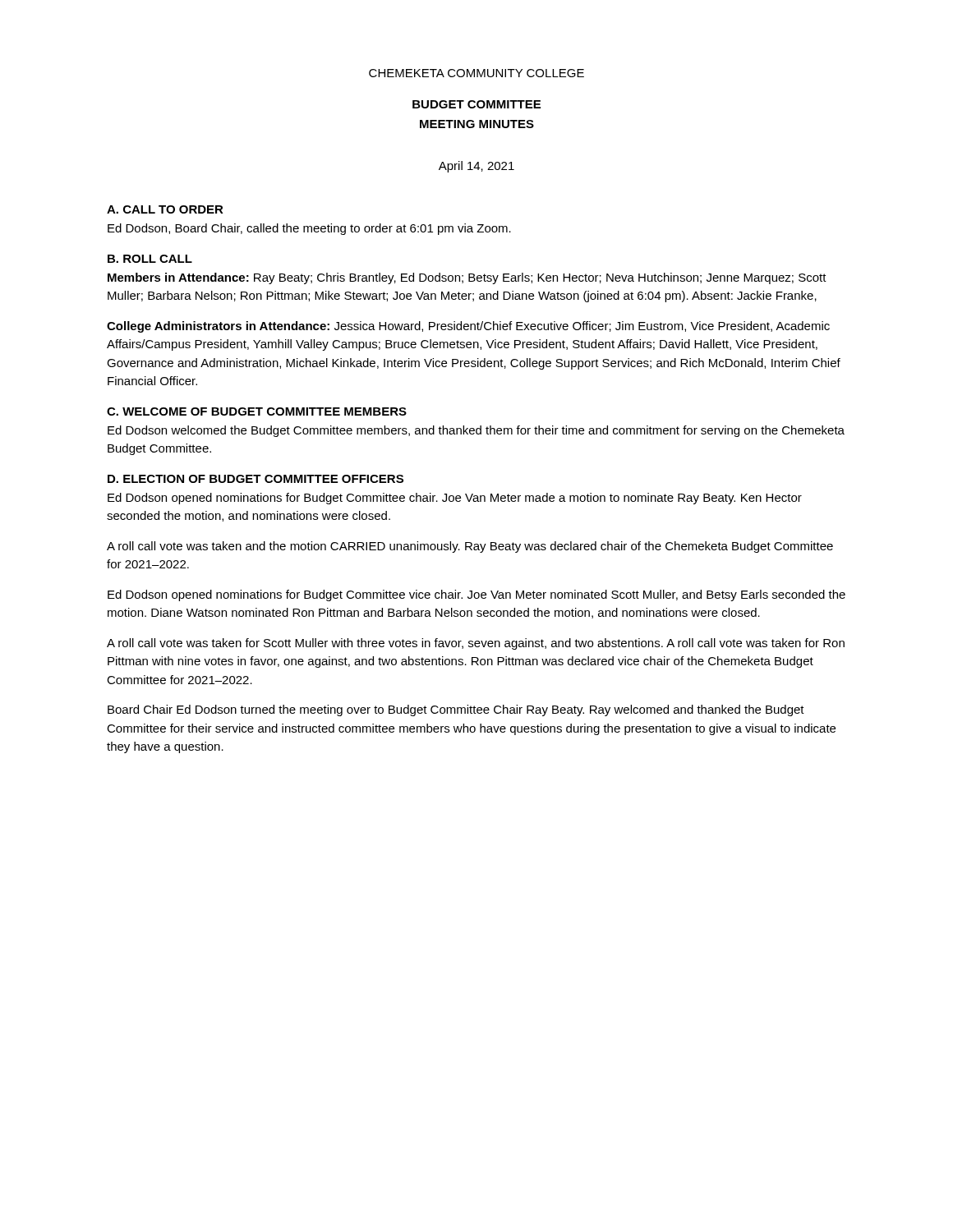Click on the region starting "C. WELCOME OF BUDGET COMMITTEE MEMBERS"

pos(257,411)
